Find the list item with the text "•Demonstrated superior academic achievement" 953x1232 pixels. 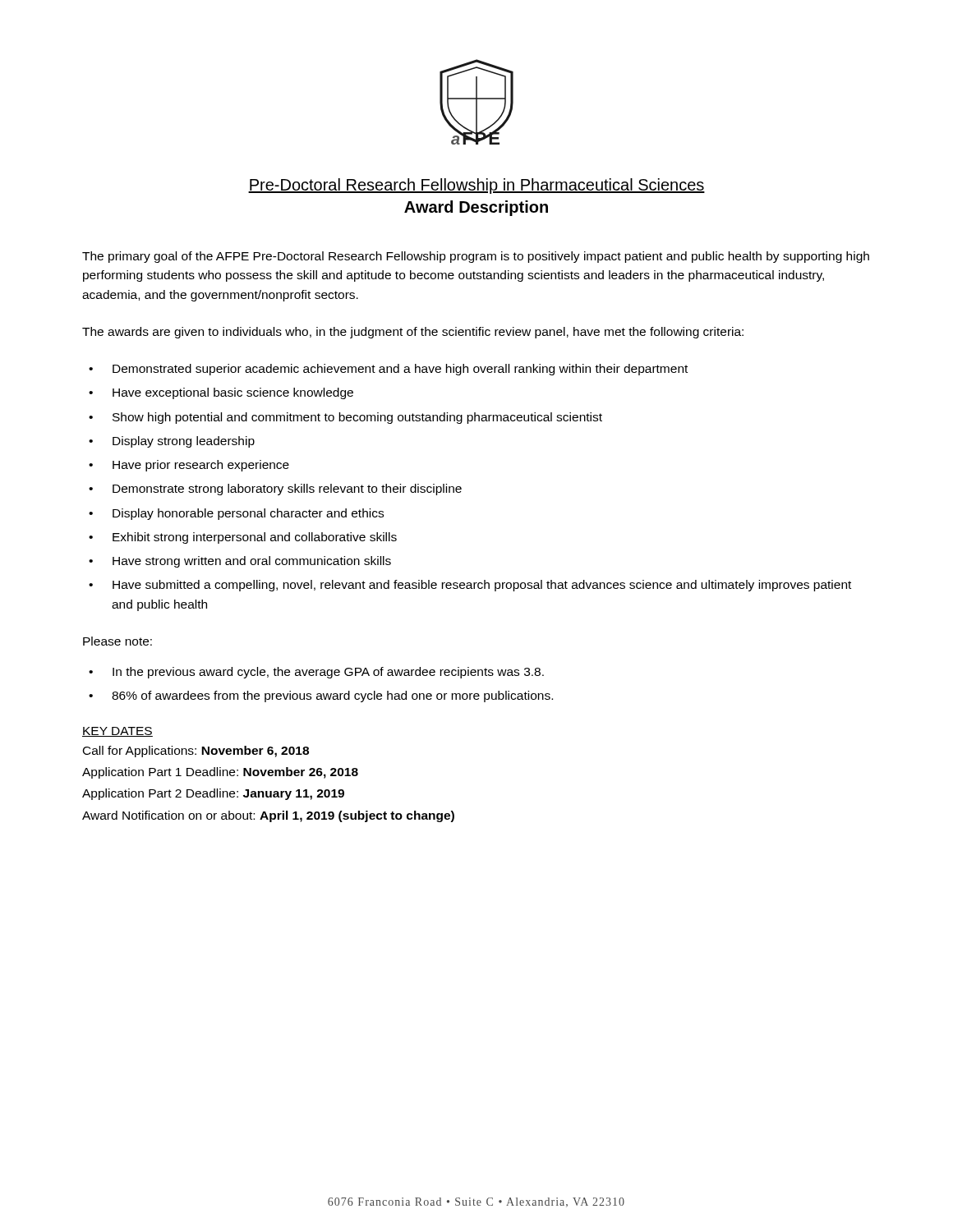476,368
